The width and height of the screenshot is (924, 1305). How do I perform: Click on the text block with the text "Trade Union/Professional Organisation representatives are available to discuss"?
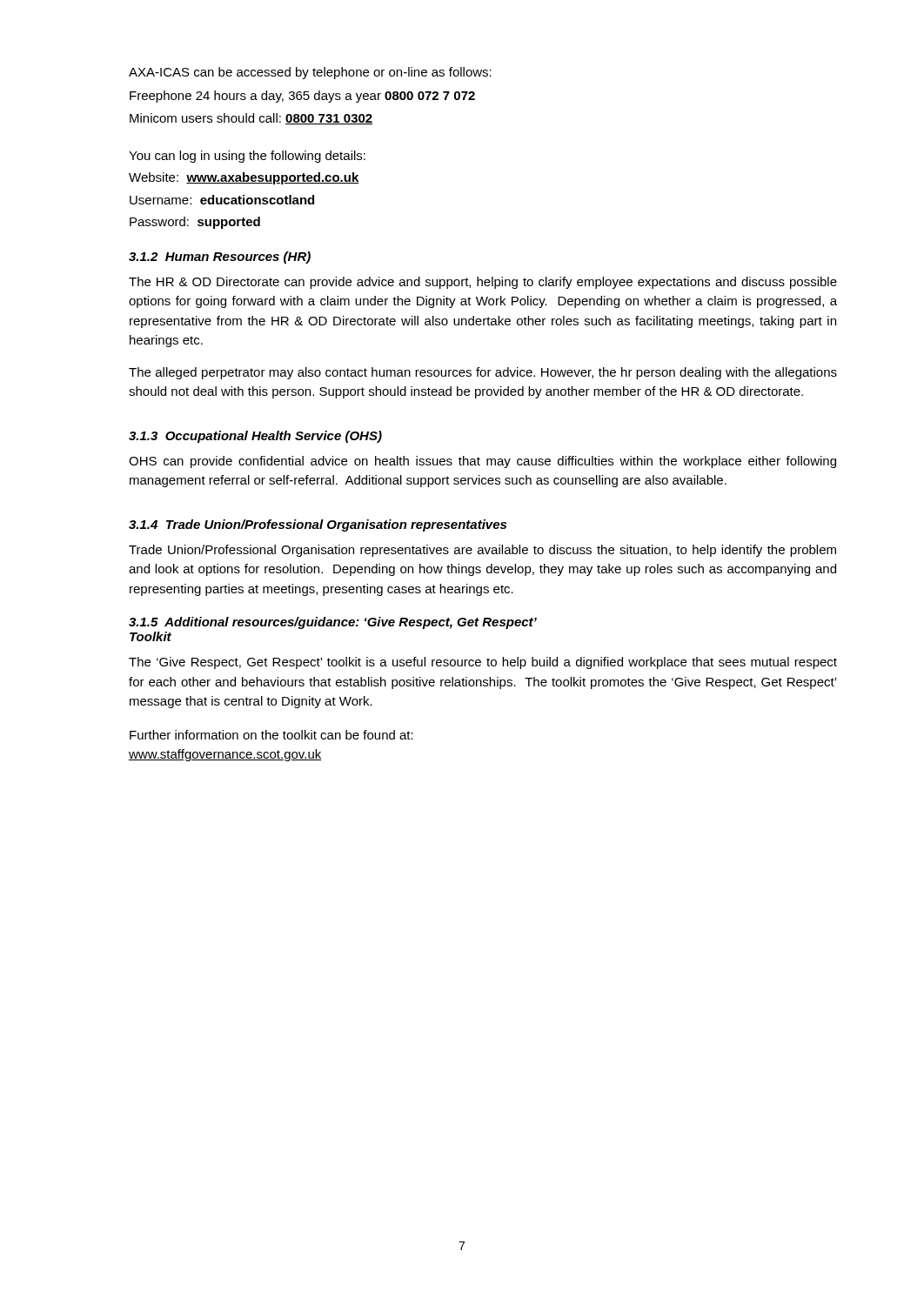(483, 569)
